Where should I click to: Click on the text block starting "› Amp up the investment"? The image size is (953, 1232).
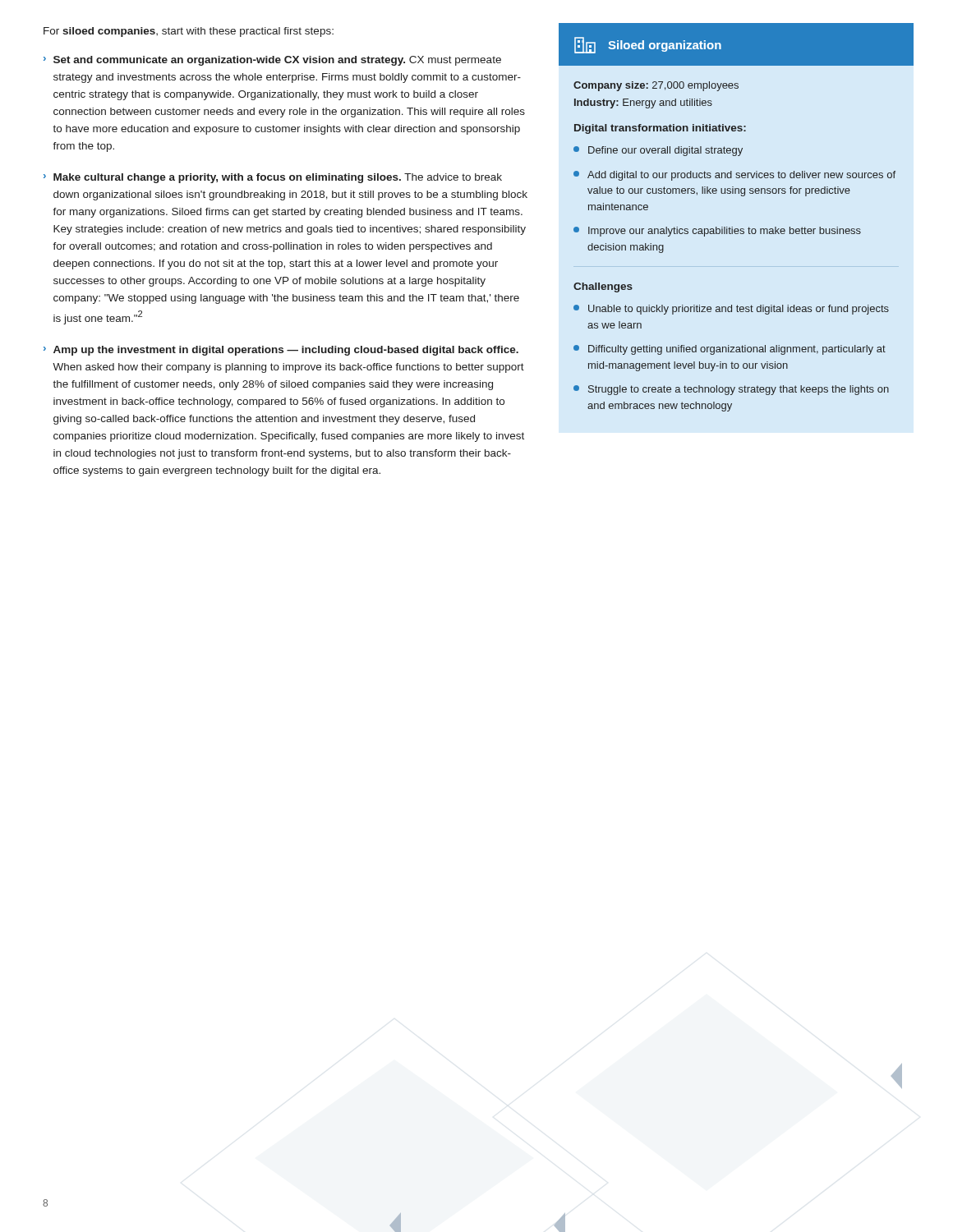click(x=285, y=411)
